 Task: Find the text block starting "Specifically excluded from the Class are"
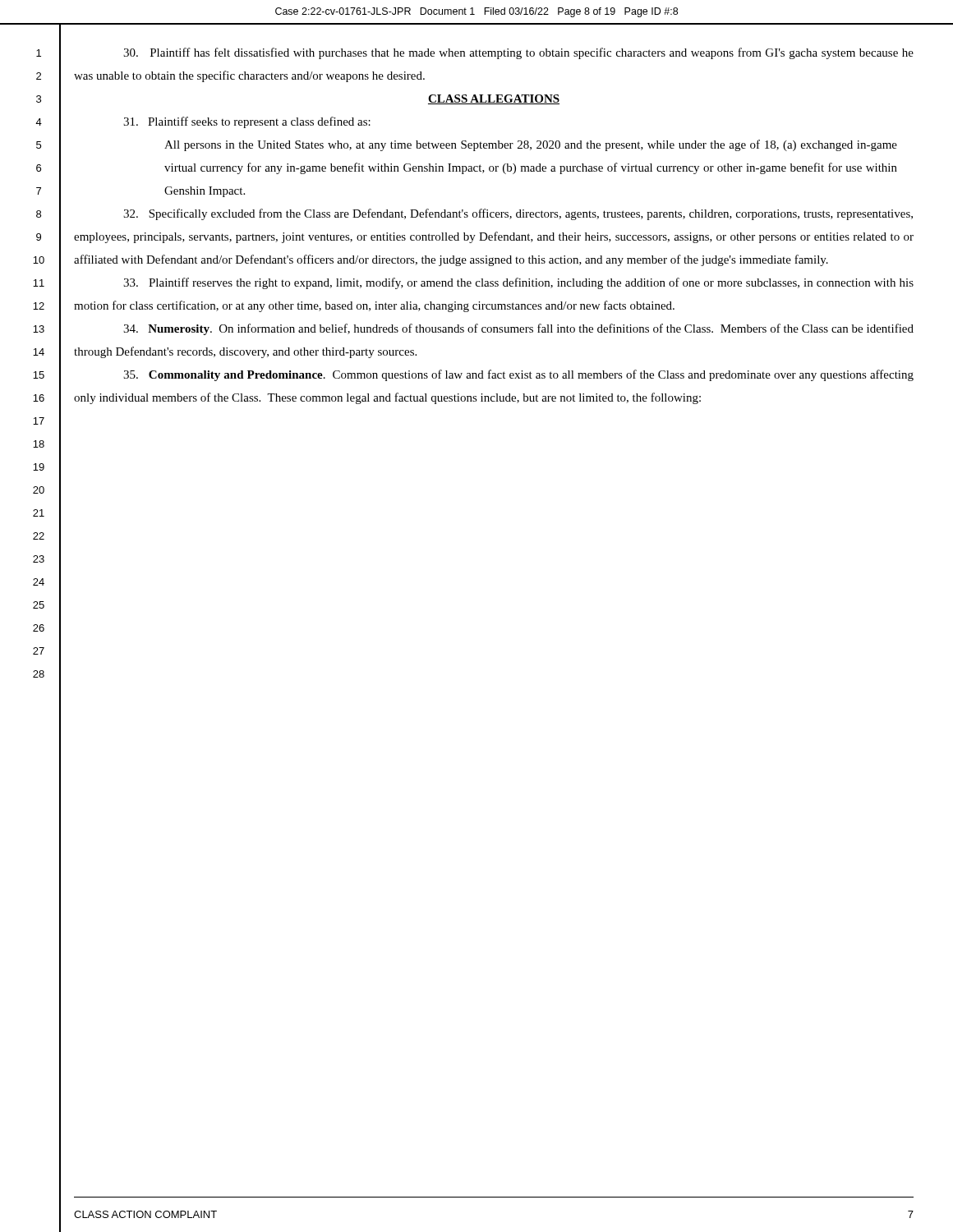coord(494,237)
